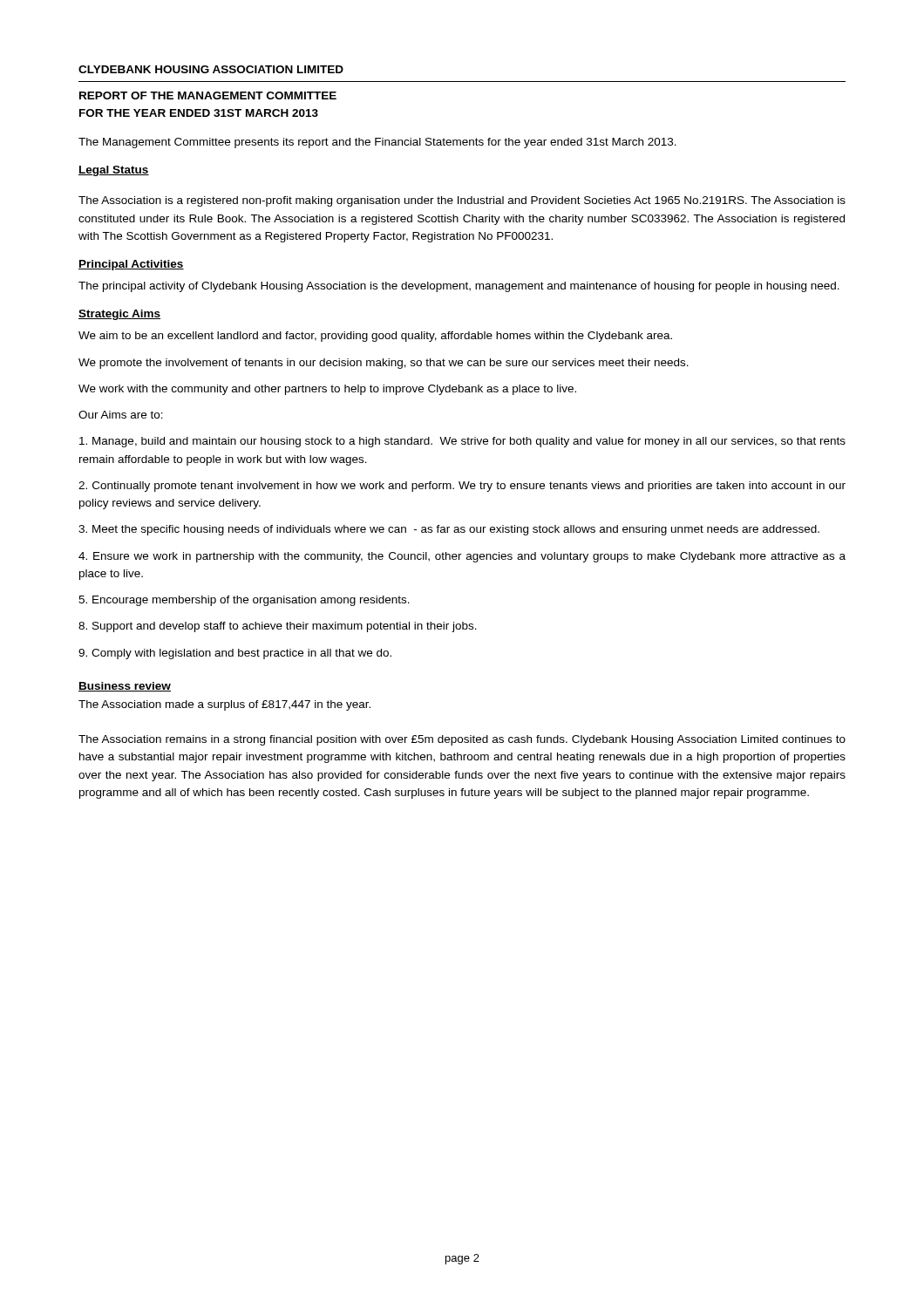Click on the block starting "We work with"
The image size is (924, 1308).
coord(328,388)
